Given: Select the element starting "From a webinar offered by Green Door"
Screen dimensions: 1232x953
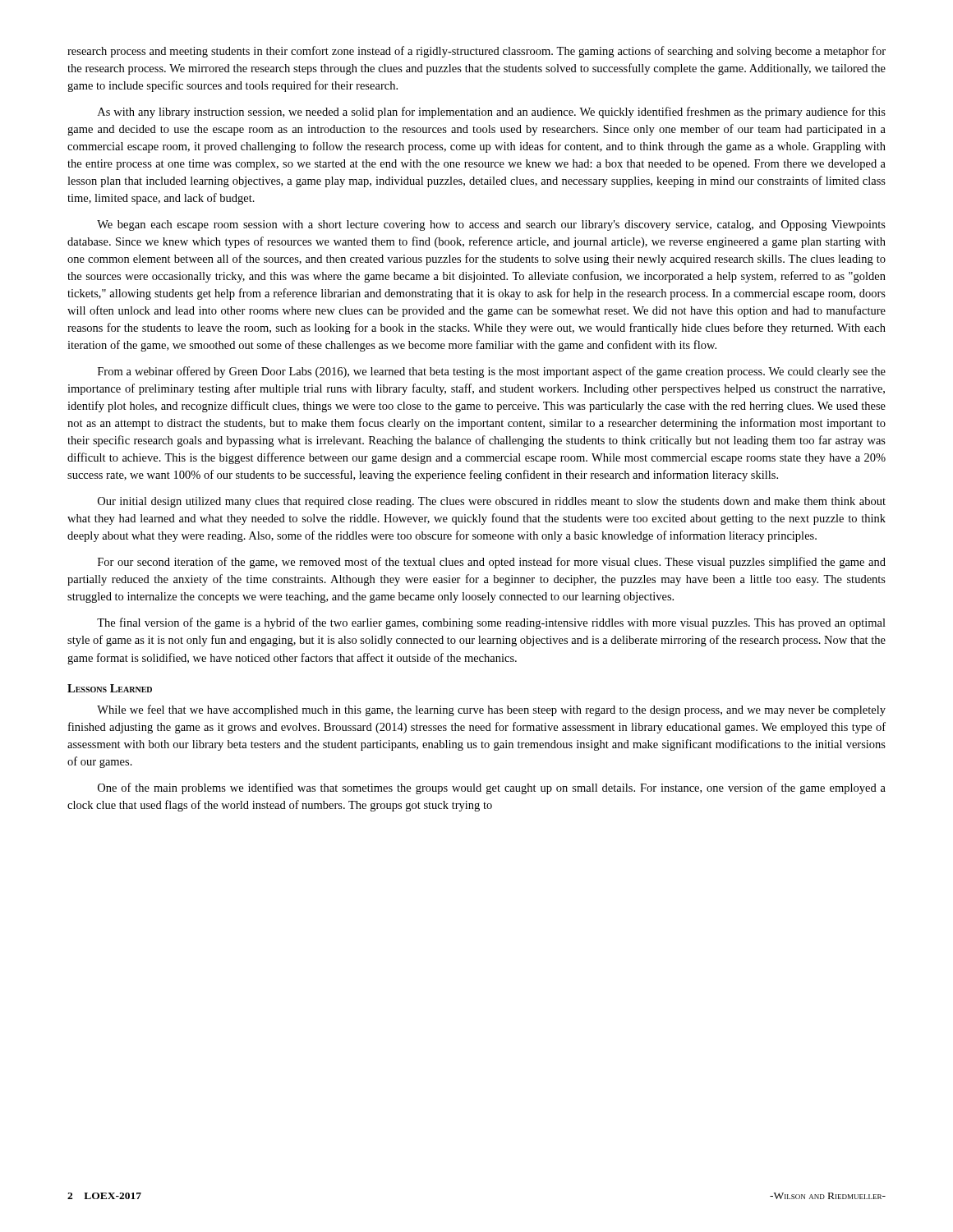Looking at the screenshot, I should (x=476, y=424).
